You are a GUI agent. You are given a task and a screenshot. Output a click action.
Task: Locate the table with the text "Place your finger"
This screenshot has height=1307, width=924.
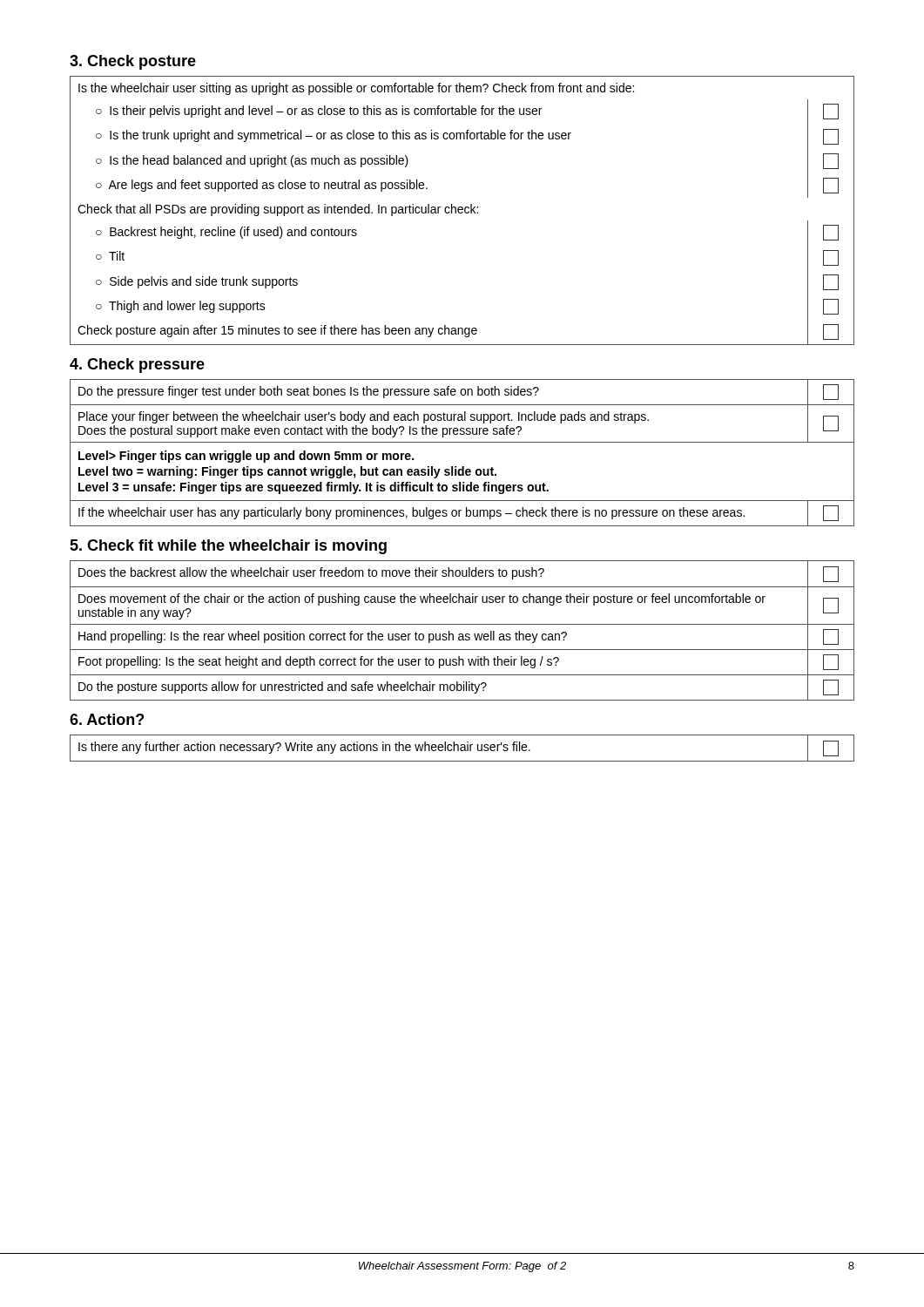(462, 453)
